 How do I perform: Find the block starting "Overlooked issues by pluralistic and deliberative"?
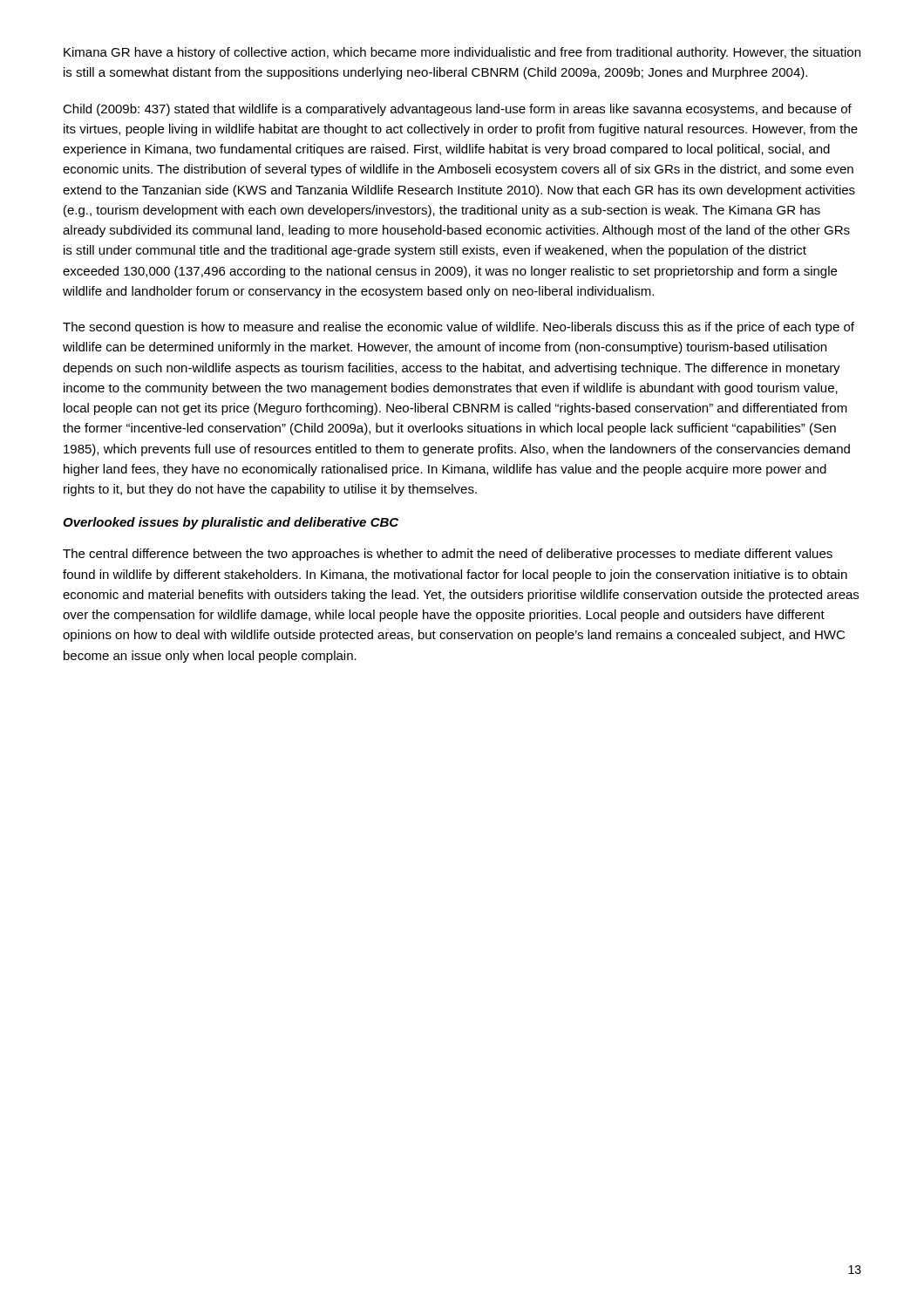pos(231,522)
